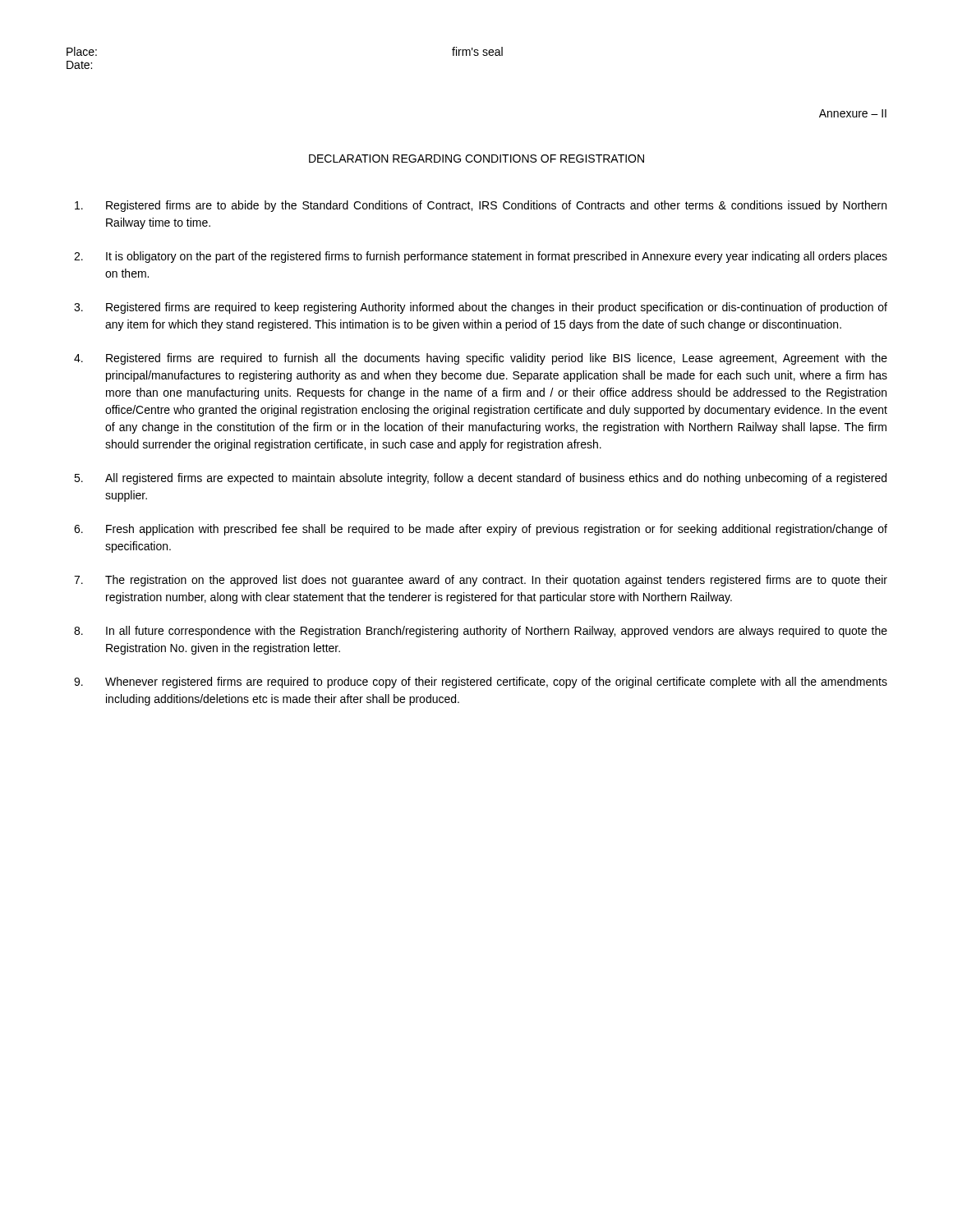Find the list item that says "Registered firms are"
Screen dimensions: 1232x953
476,214
